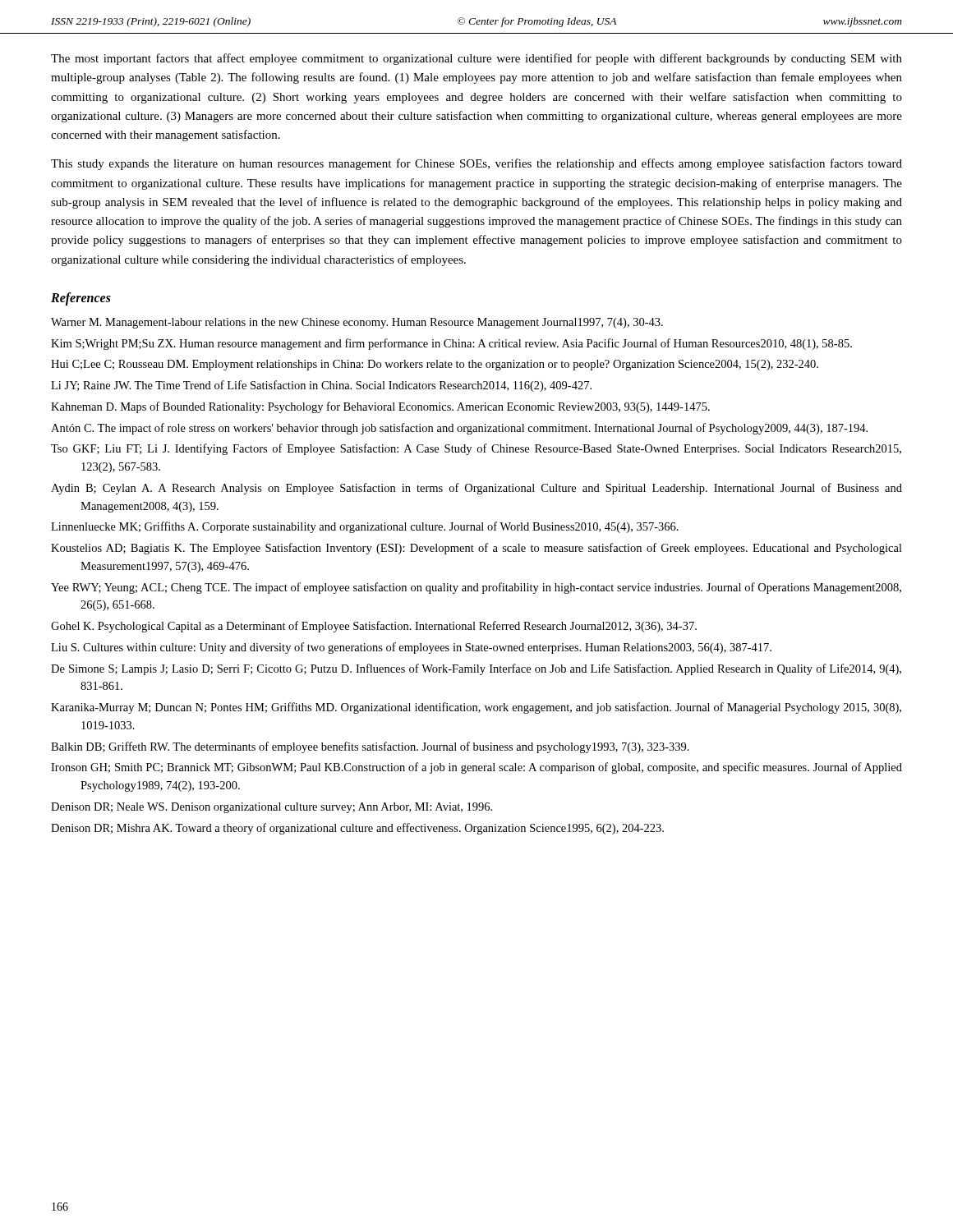Locate the text starting "Kahneman D. Maps of"
This screenshot has height=1232, width=953.
(x=381, y=406)
